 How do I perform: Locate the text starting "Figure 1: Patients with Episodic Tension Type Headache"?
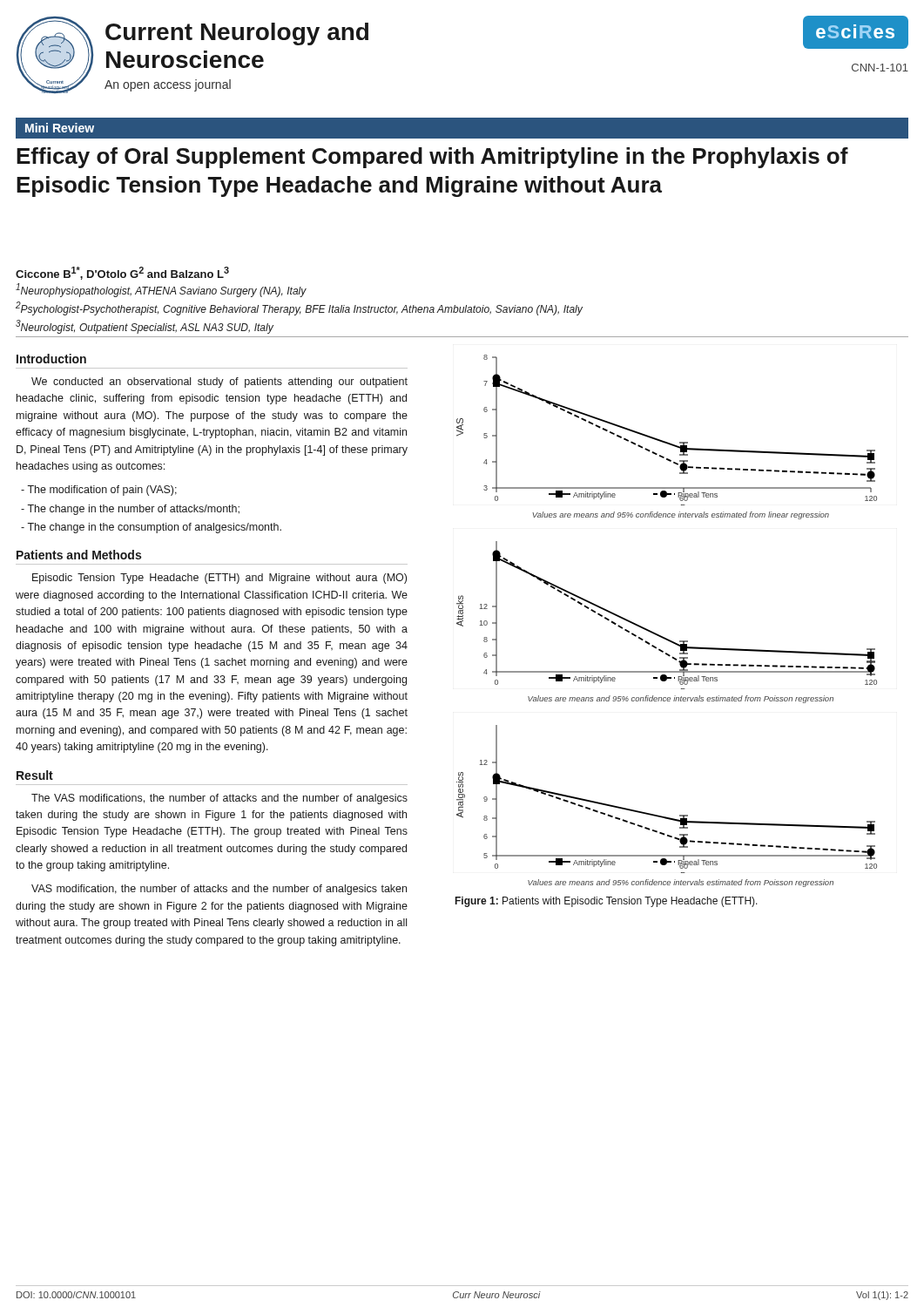pos(681,901)
